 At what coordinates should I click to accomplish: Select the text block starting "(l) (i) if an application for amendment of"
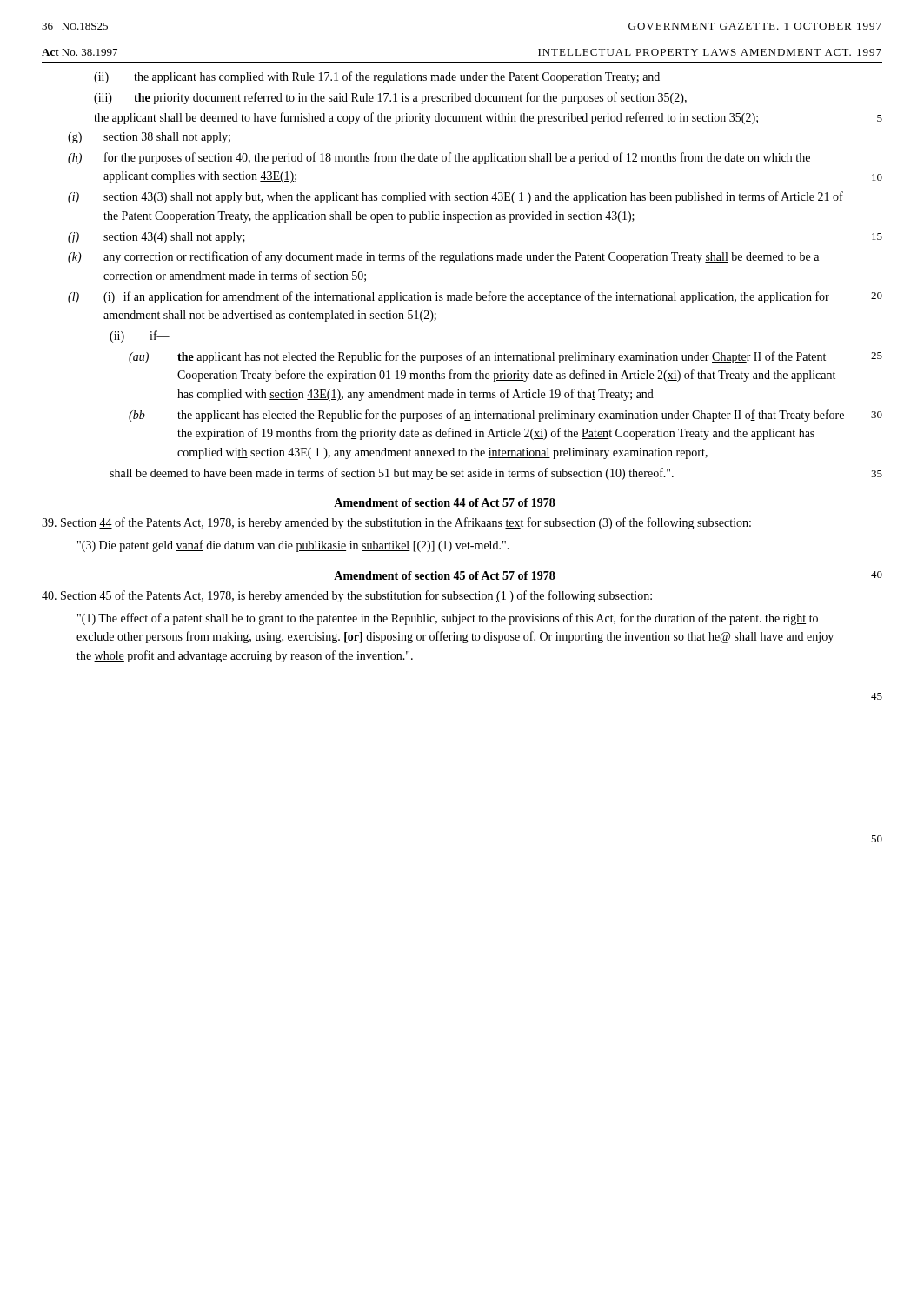(x=458, y=306)
